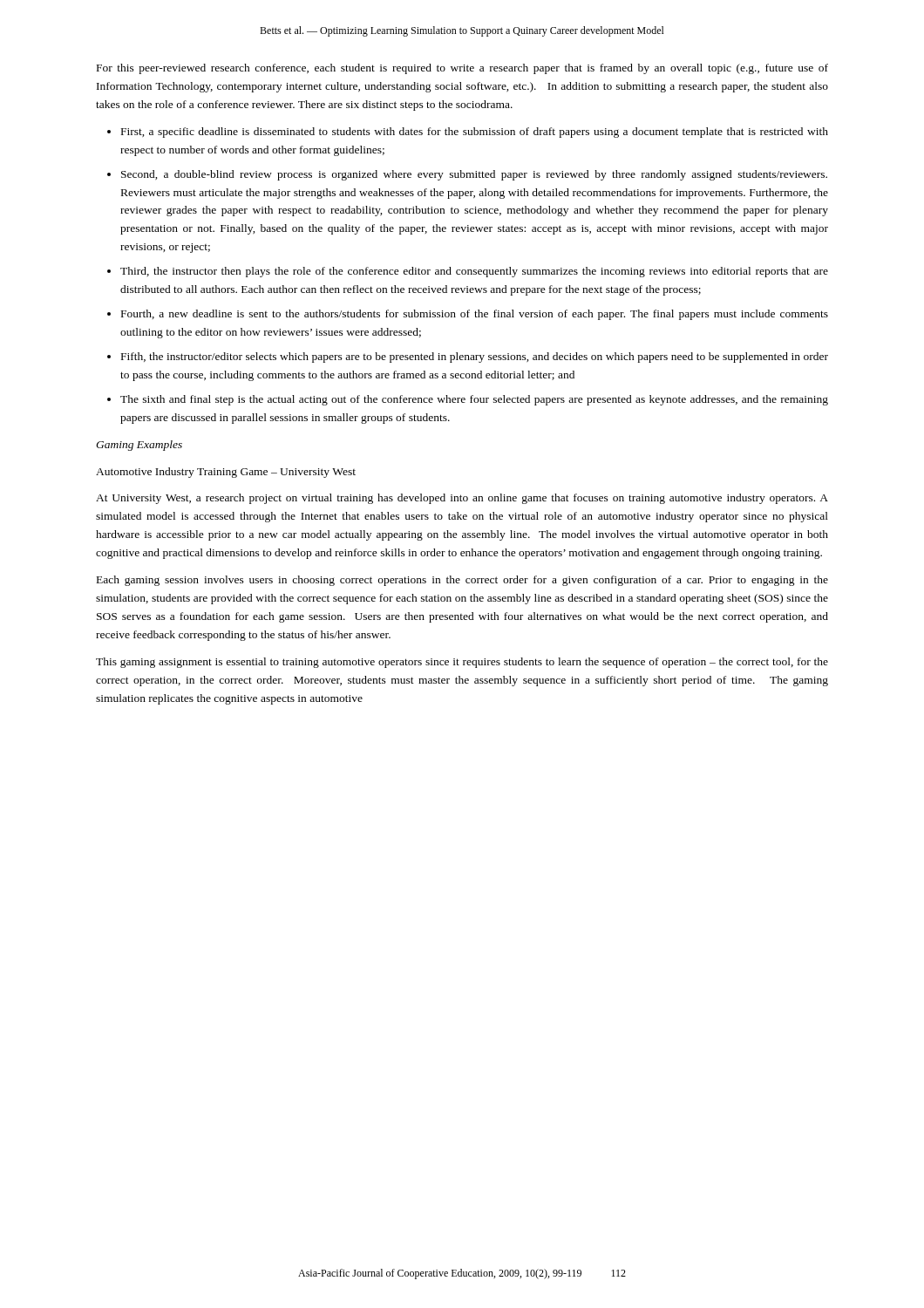Image resolution: width=924 pixels, height=1308 pixels.
Task: Locate the passage starting "The sixth and final step"
Action: click(474, 408)
